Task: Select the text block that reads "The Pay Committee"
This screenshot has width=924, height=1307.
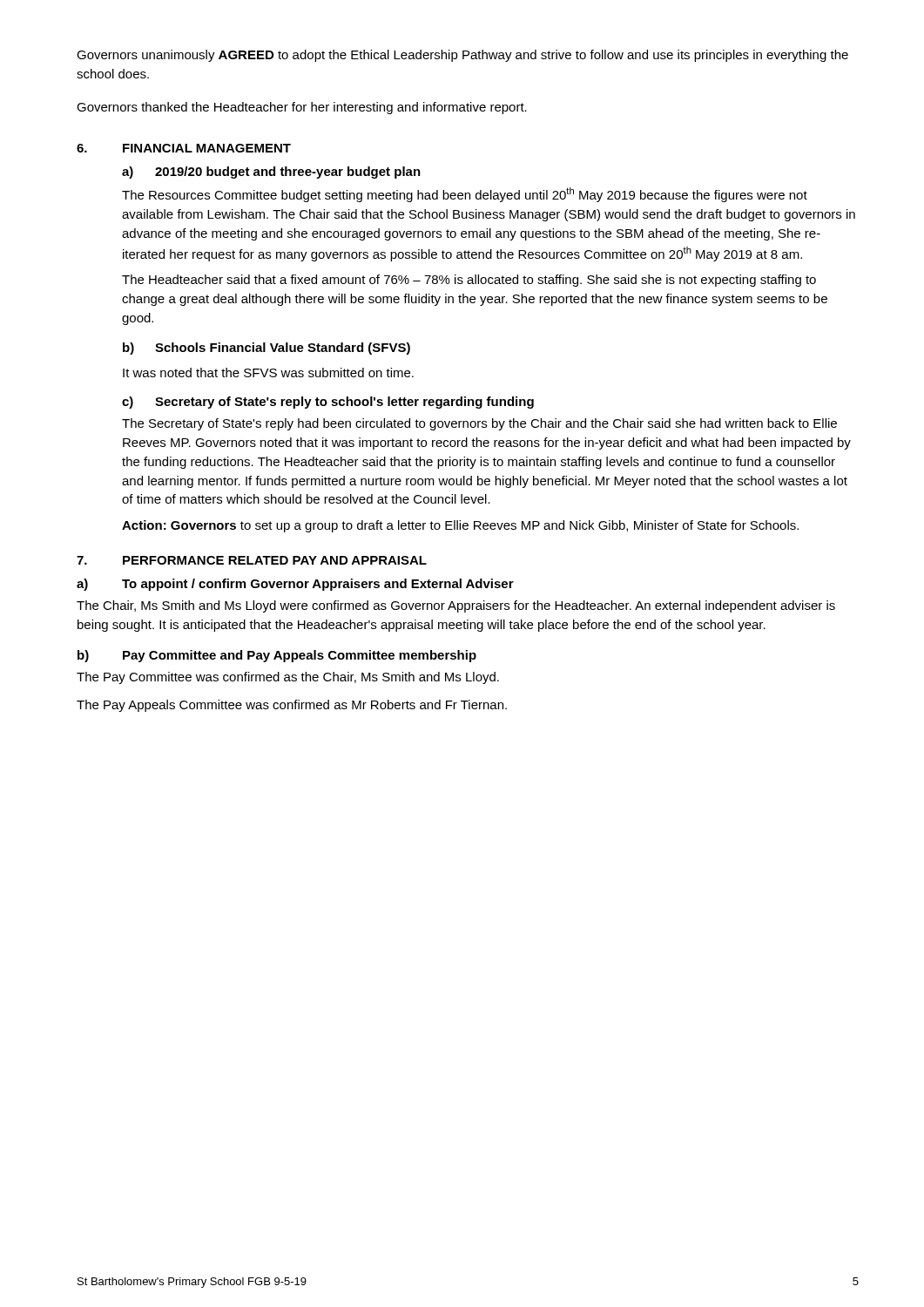Action: coord(288,677)
